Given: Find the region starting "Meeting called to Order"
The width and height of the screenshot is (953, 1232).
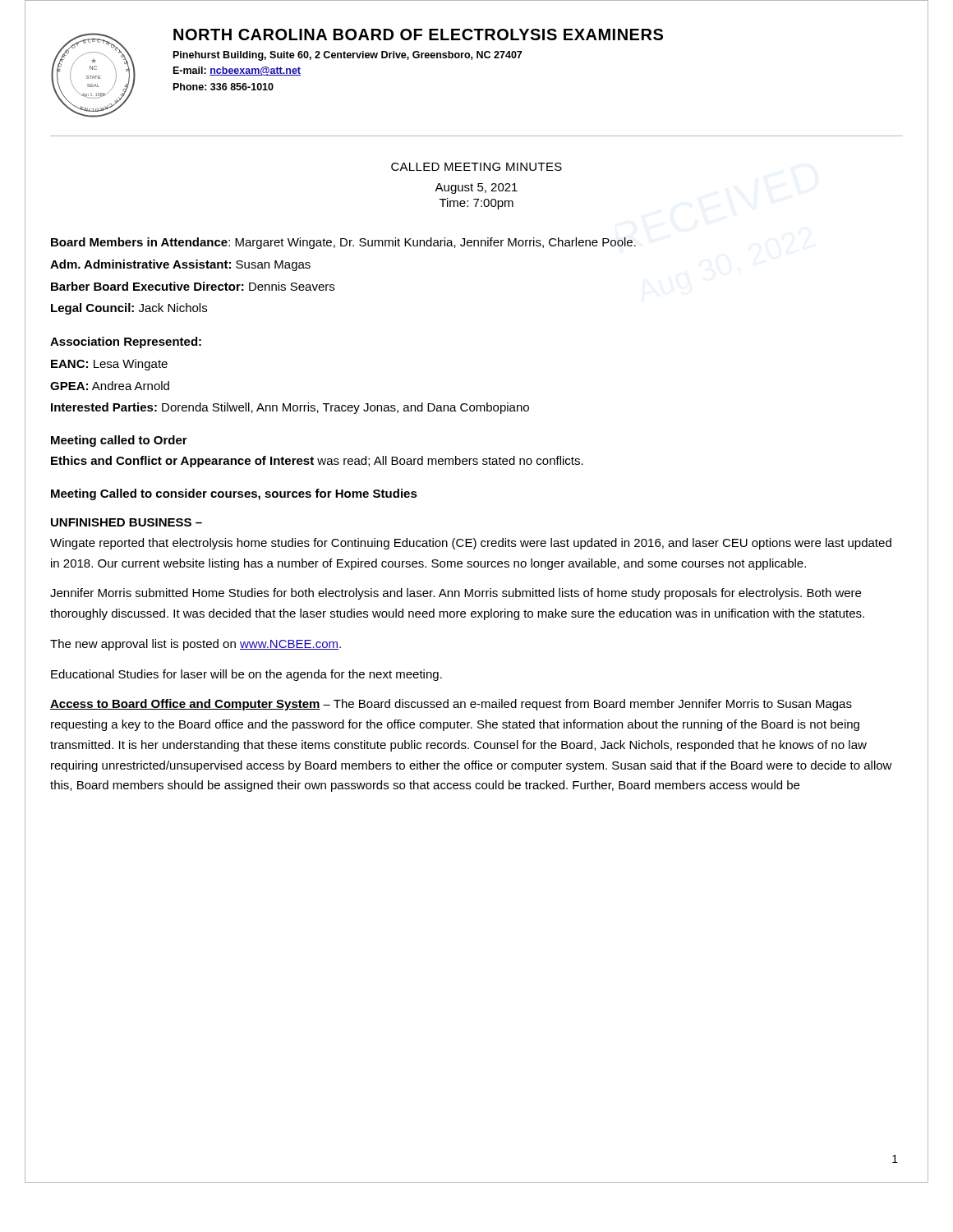Looking at the screenshot, I should 119,440.
